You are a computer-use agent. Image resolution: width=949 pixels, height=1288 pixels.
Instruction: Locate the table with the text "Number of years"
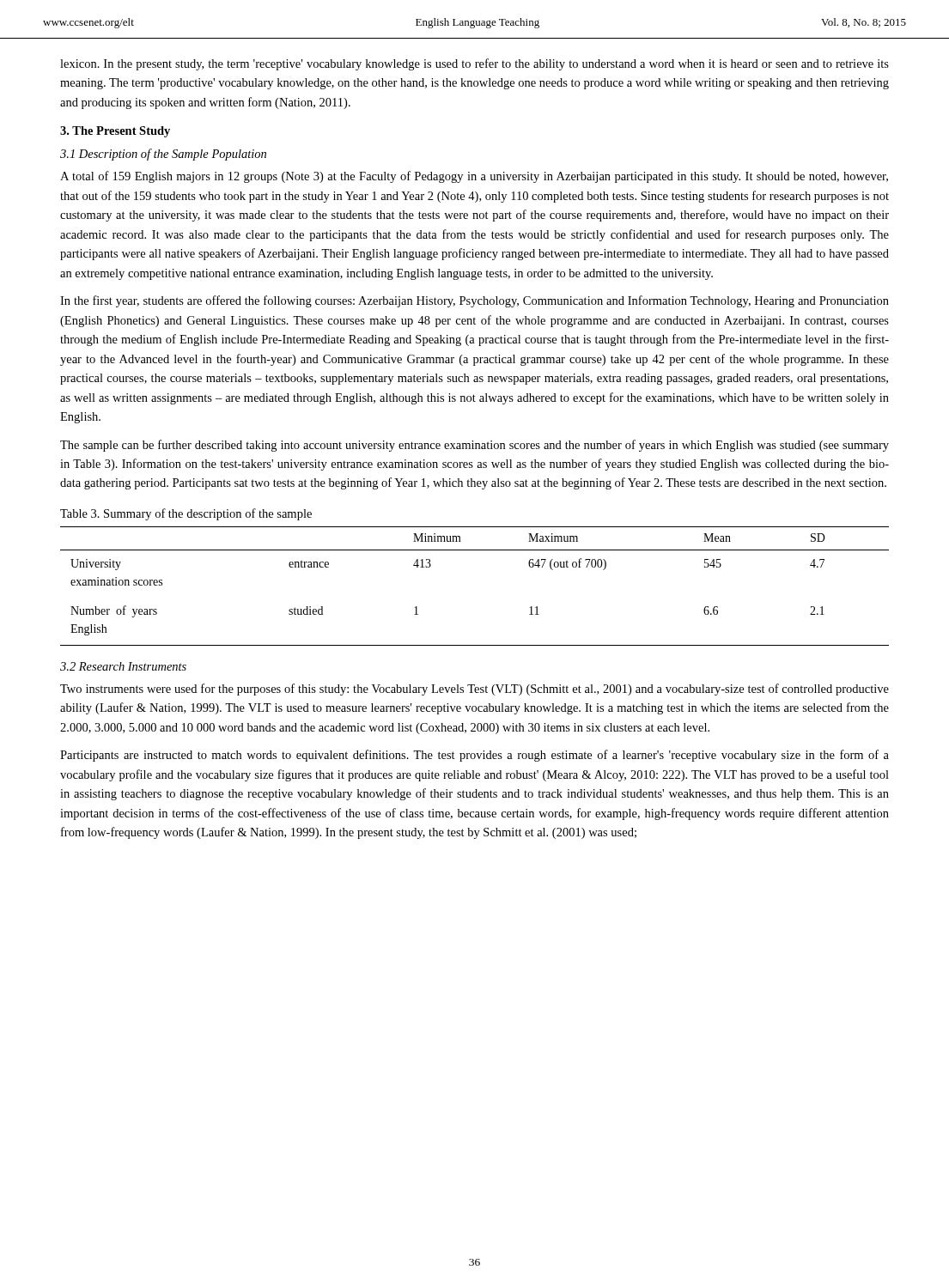pyautogui.click(x=474, y=586)
